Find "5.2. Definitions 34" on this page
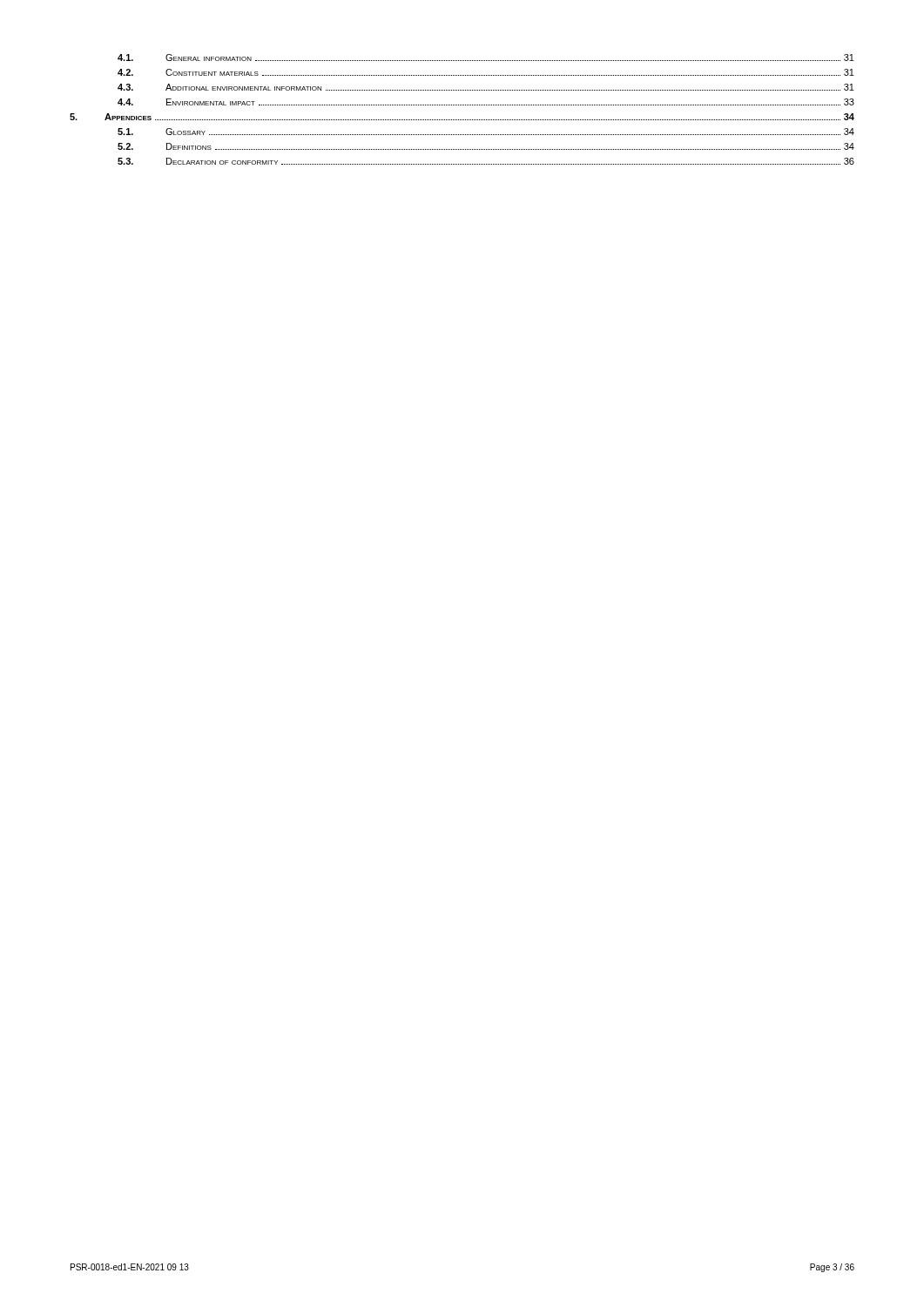Image resolution: width=924 pixels, height=1307 pixels. pos(486,146)
